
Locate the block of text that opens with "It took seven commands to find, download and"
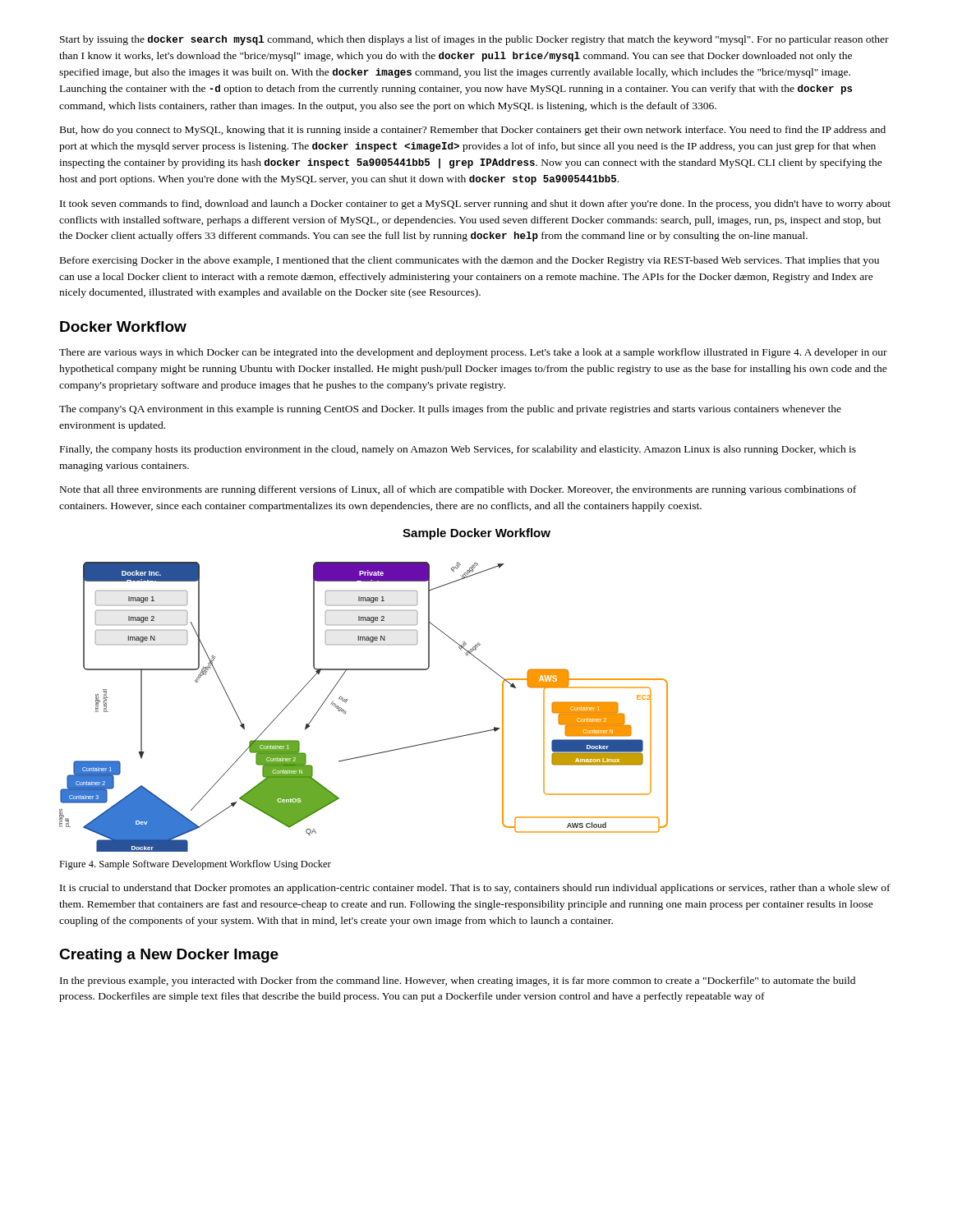[x=475, y=220]
